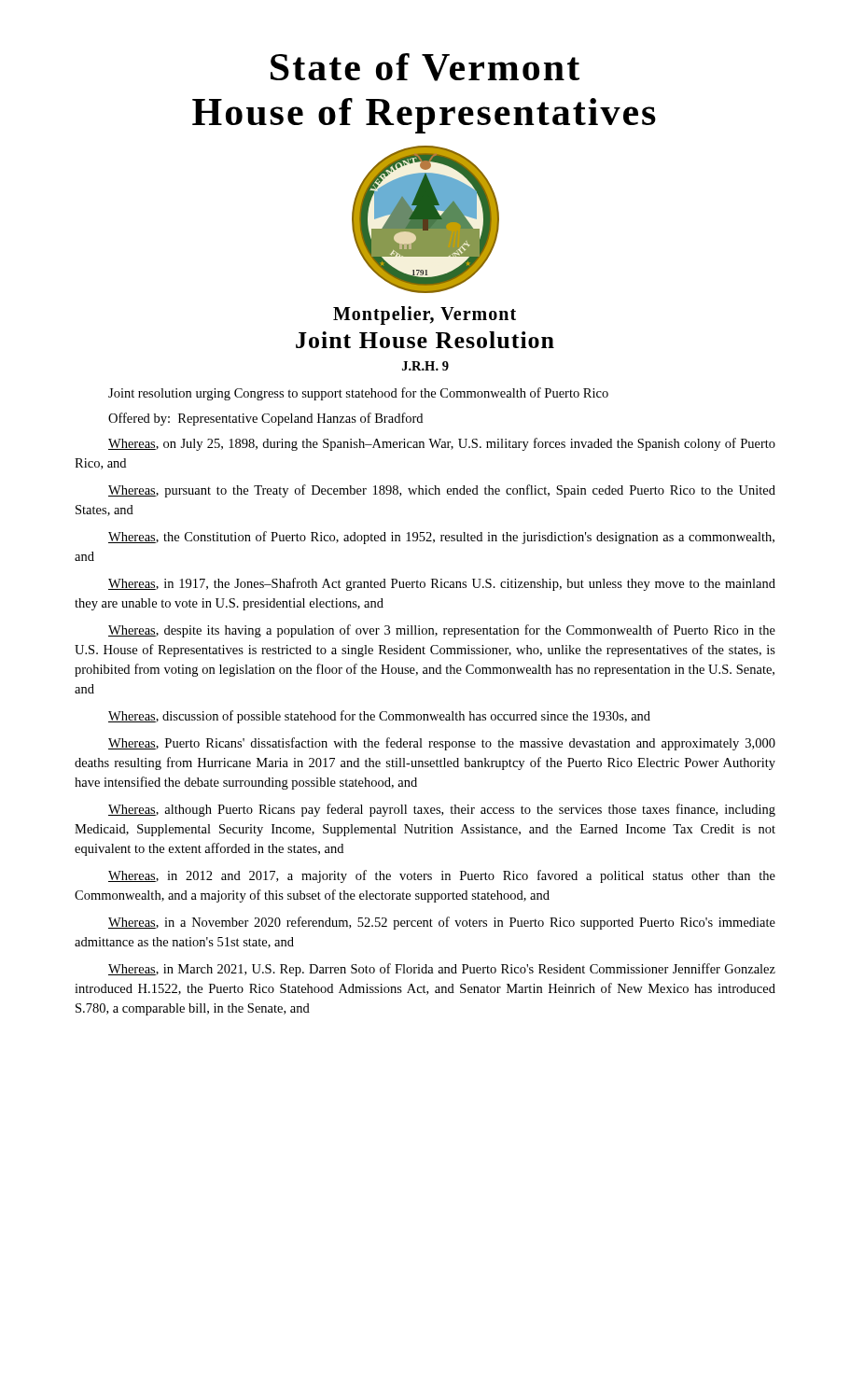Click on the block starting "Whereas, in a"
This screenshot has width=850, height=1400.
[x=425, y=932]
